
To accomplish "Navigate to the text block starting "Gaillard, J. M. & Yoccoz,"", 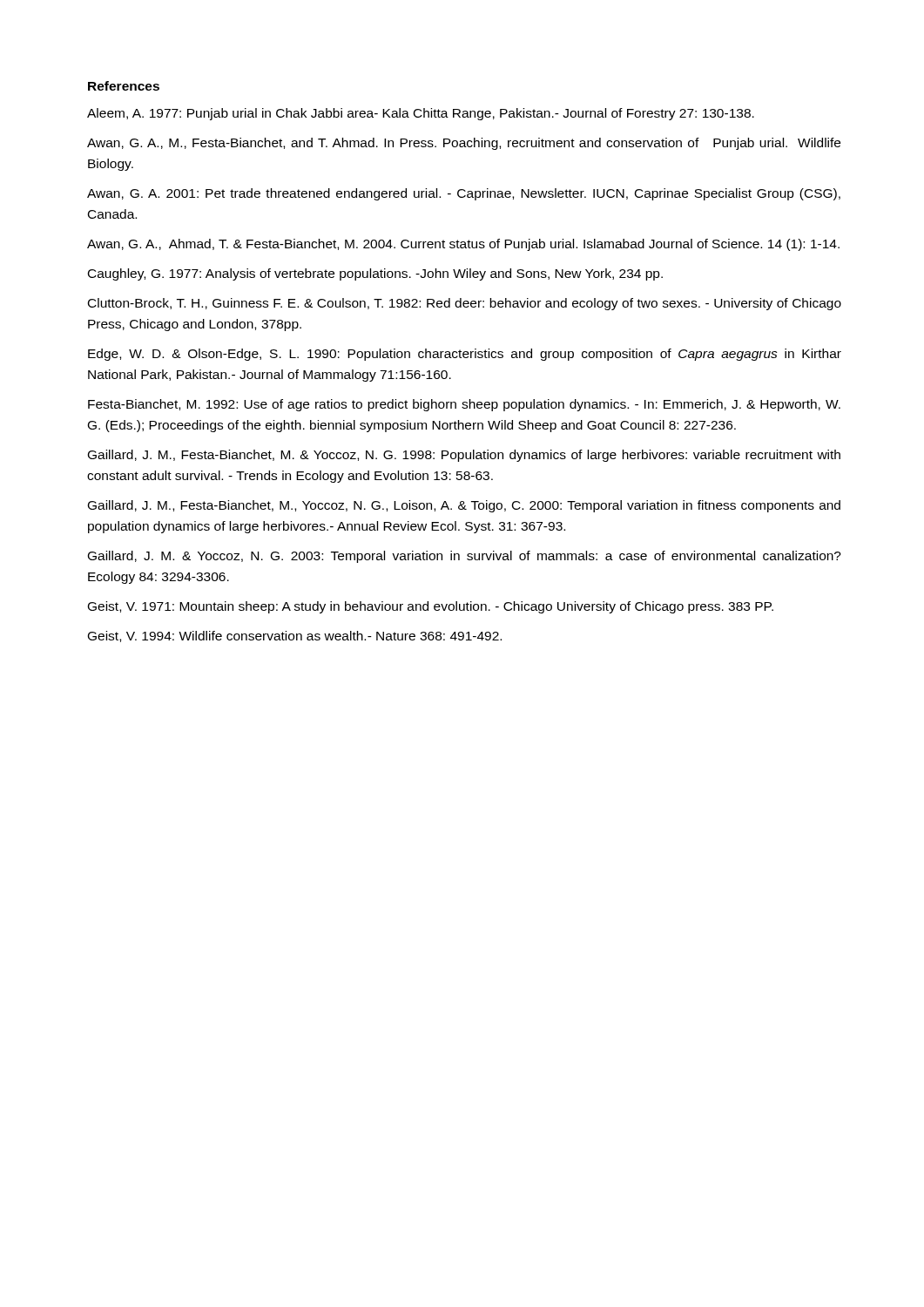I will pyautogui.click(x=464, y=566).
